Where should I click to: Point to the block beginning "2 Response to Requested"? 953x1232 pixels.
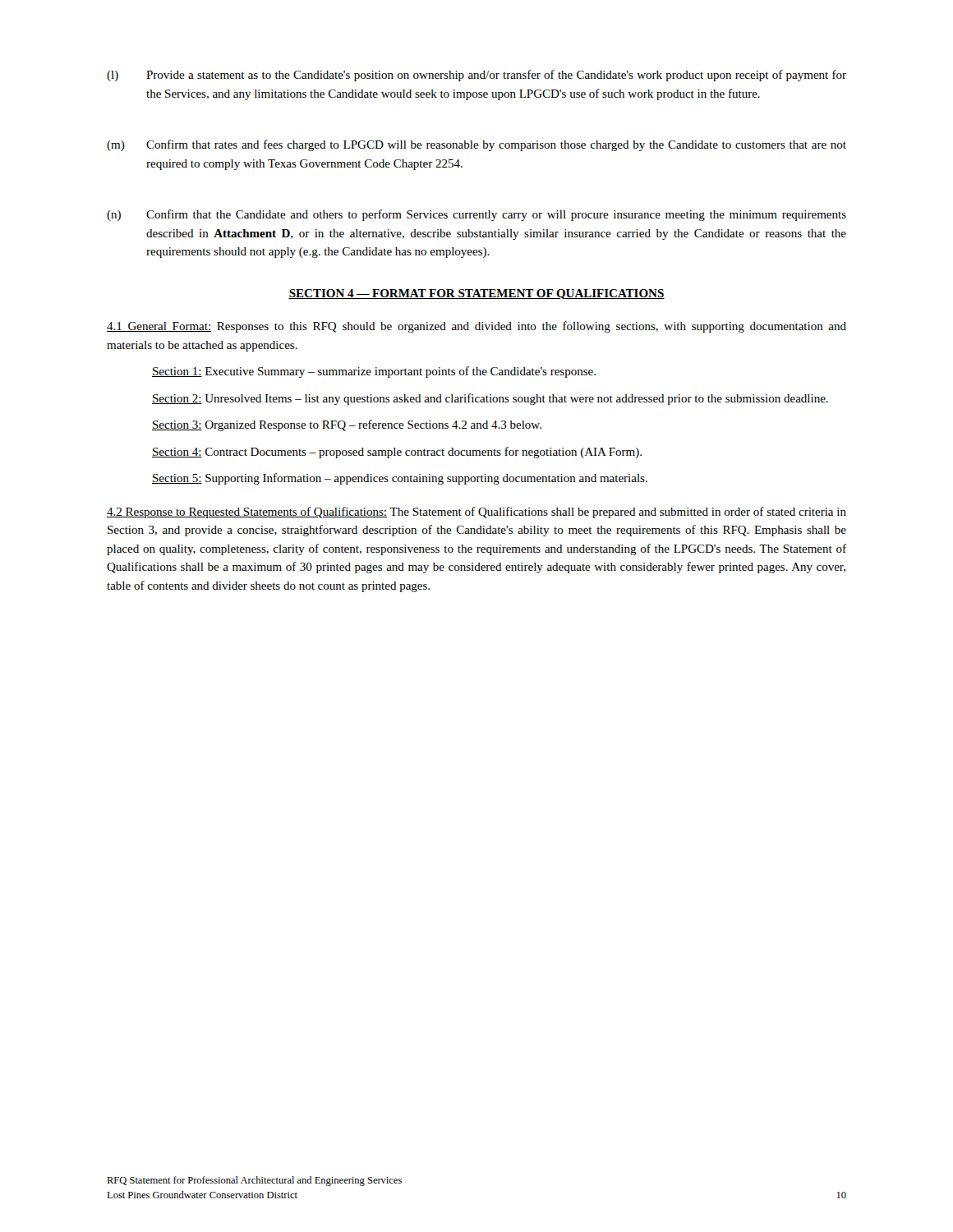[x=476, y=548]
